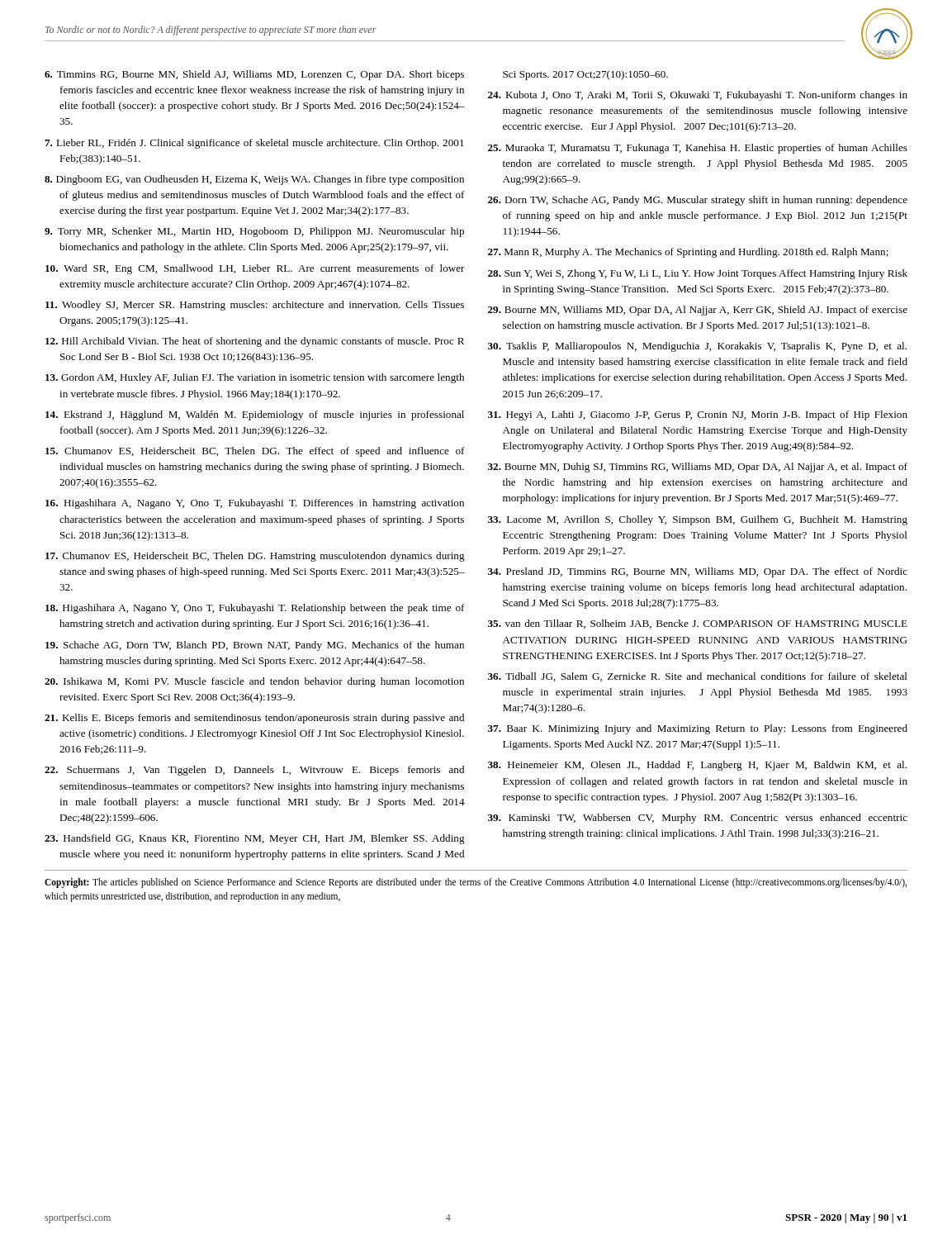Find the block on this page that starts "13. Gordon AM,"
The width and height of the screenshot is (952, 1239).
pyautogui.click(x=255, y=385)
